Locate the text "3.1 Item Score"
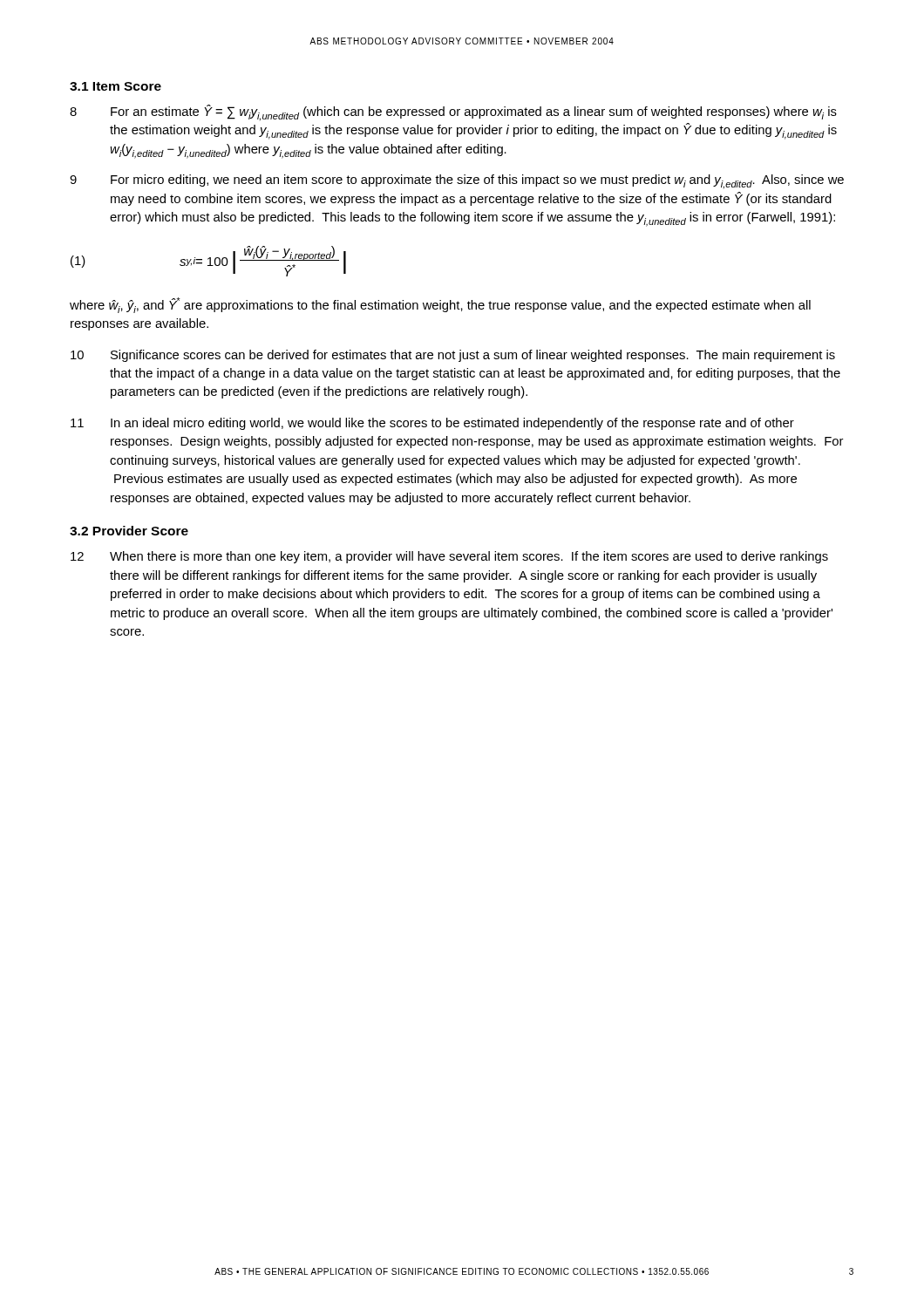This screenshot has height=1308, width=924. 116,86
